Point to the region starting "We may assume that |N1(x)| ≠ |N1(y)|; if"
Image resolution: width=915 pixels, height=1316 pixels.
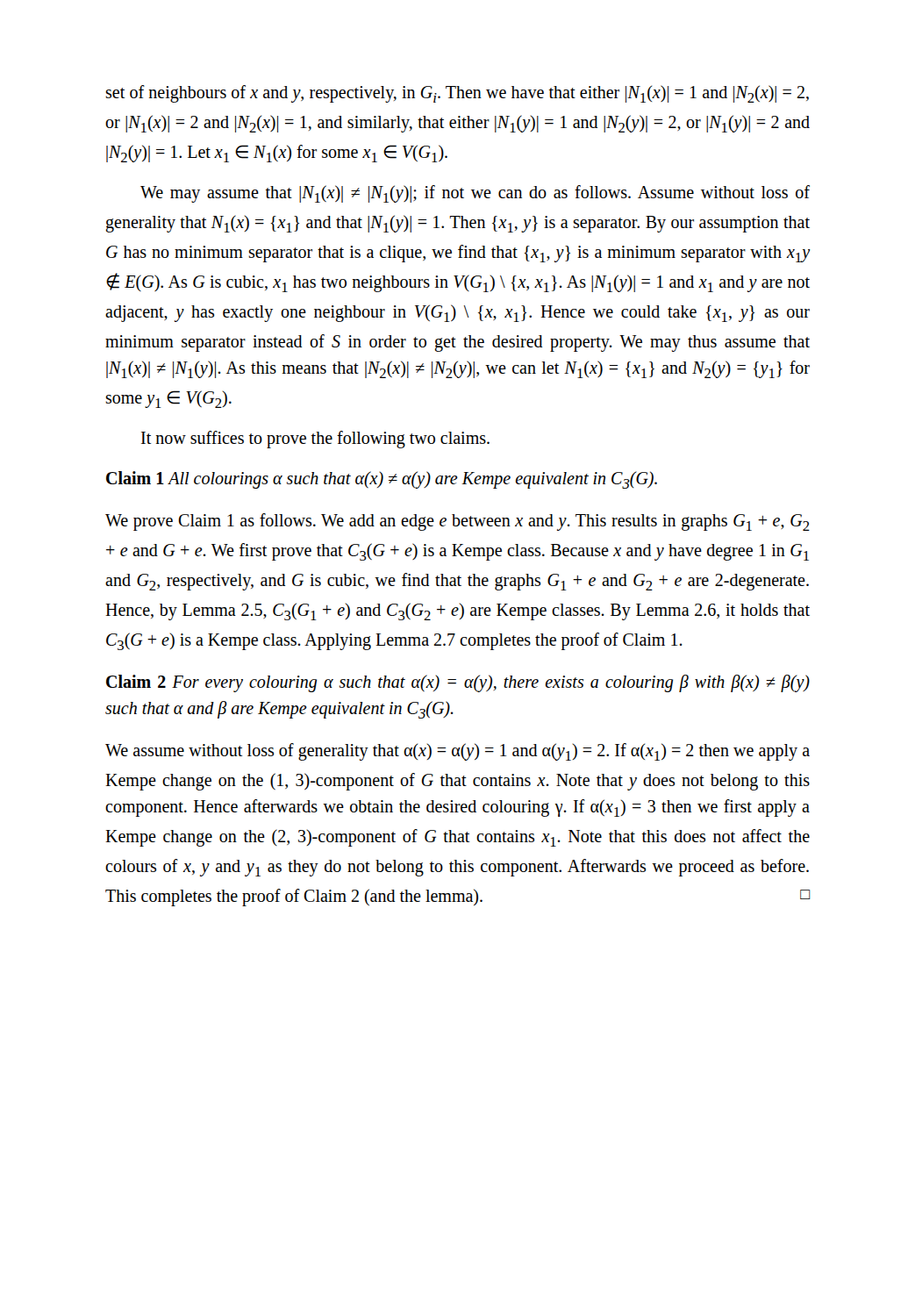(458, 297)
